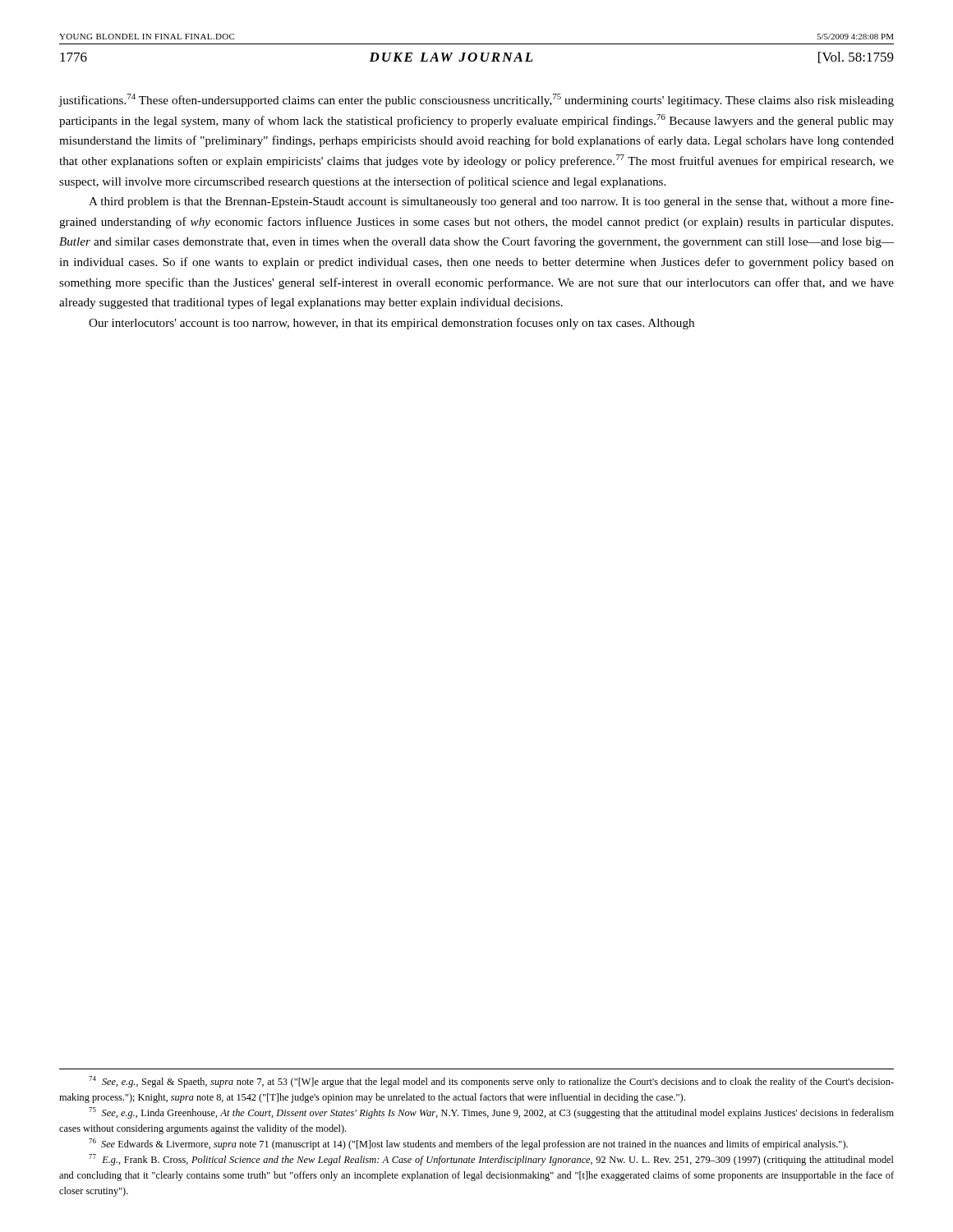Select the text block that says "A third problem is"
The height and width of the screenshot is (1232, 953).
pos(476,252)
